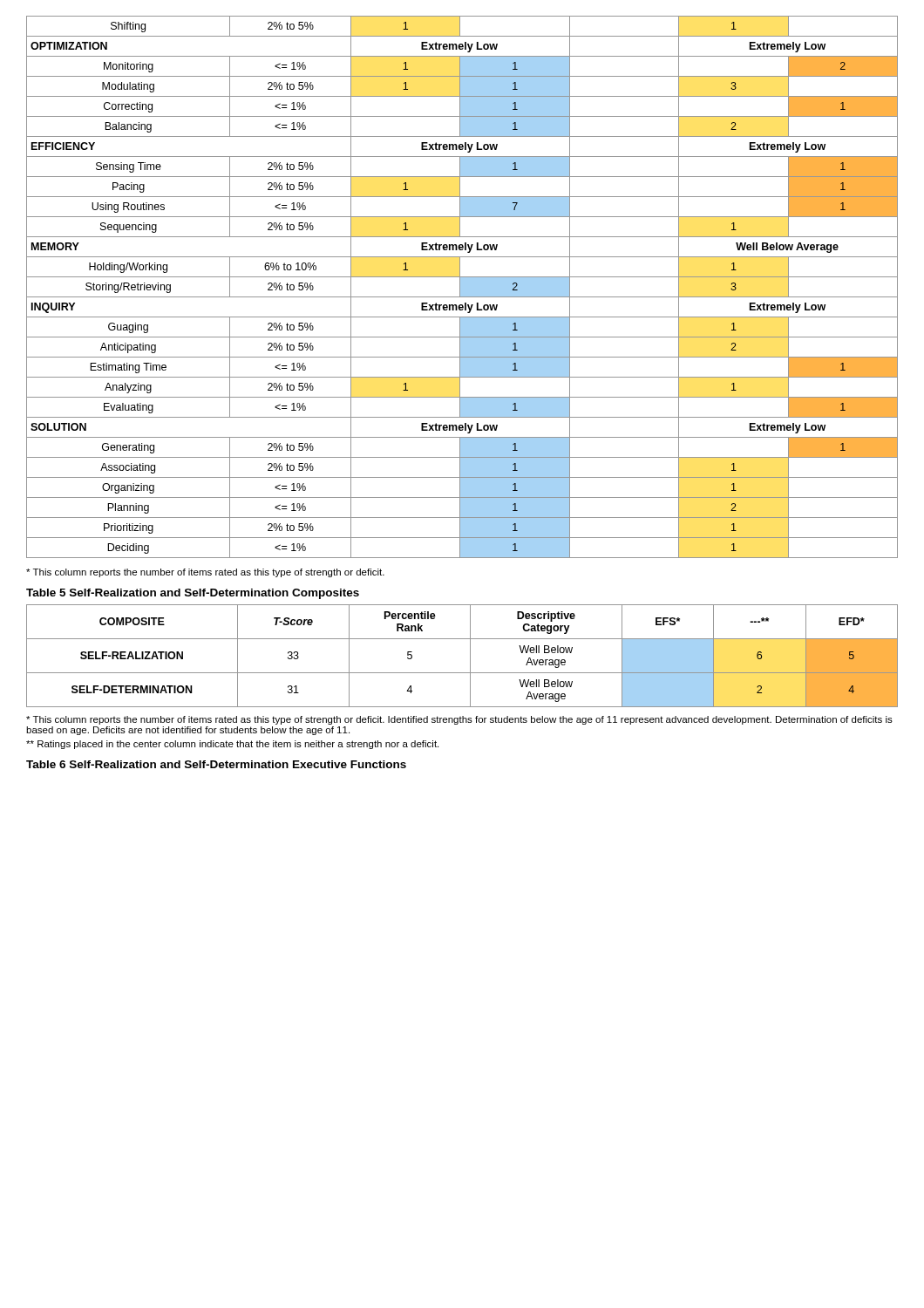Locate the table with the text "Percentile Rank"
This screenshot has height=1308, width=924.
462,656
